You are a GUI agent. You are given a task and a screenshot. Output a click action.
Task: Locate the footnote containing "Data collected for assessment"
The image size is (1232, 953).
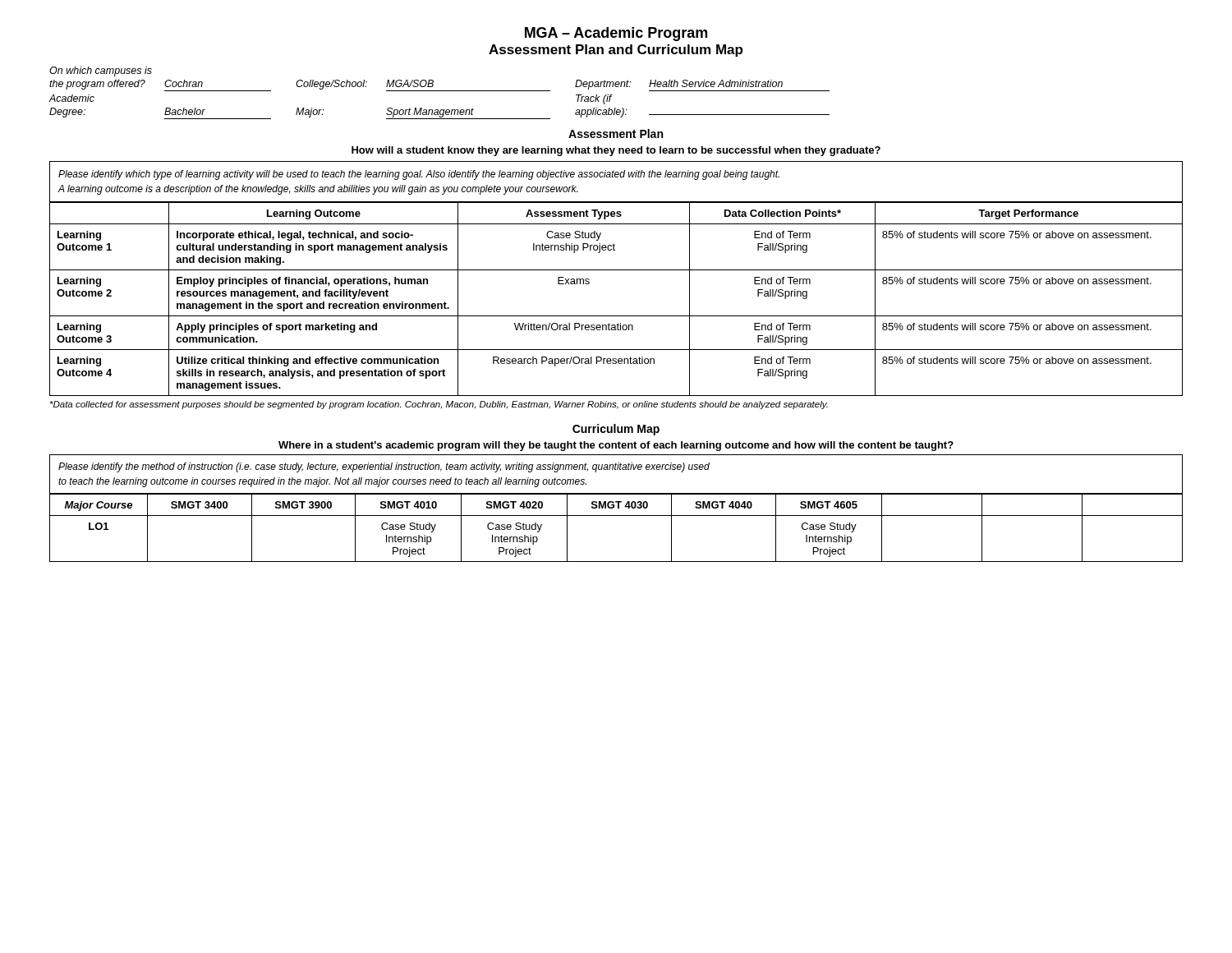pos(439,404)
